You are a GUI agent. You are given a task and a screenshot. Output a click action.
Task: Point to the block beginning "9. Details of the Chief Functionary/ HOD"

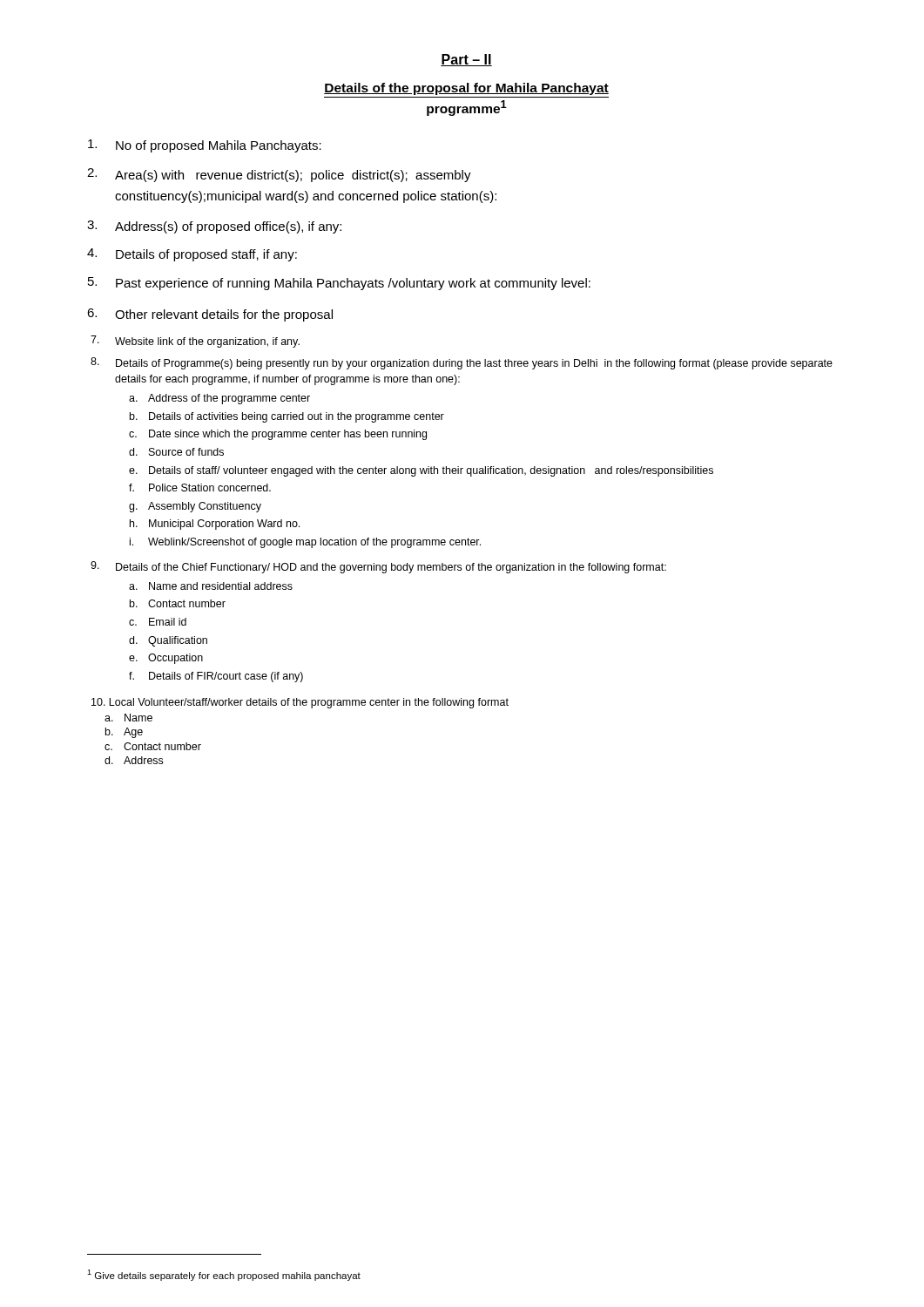(x=378, y=567)
